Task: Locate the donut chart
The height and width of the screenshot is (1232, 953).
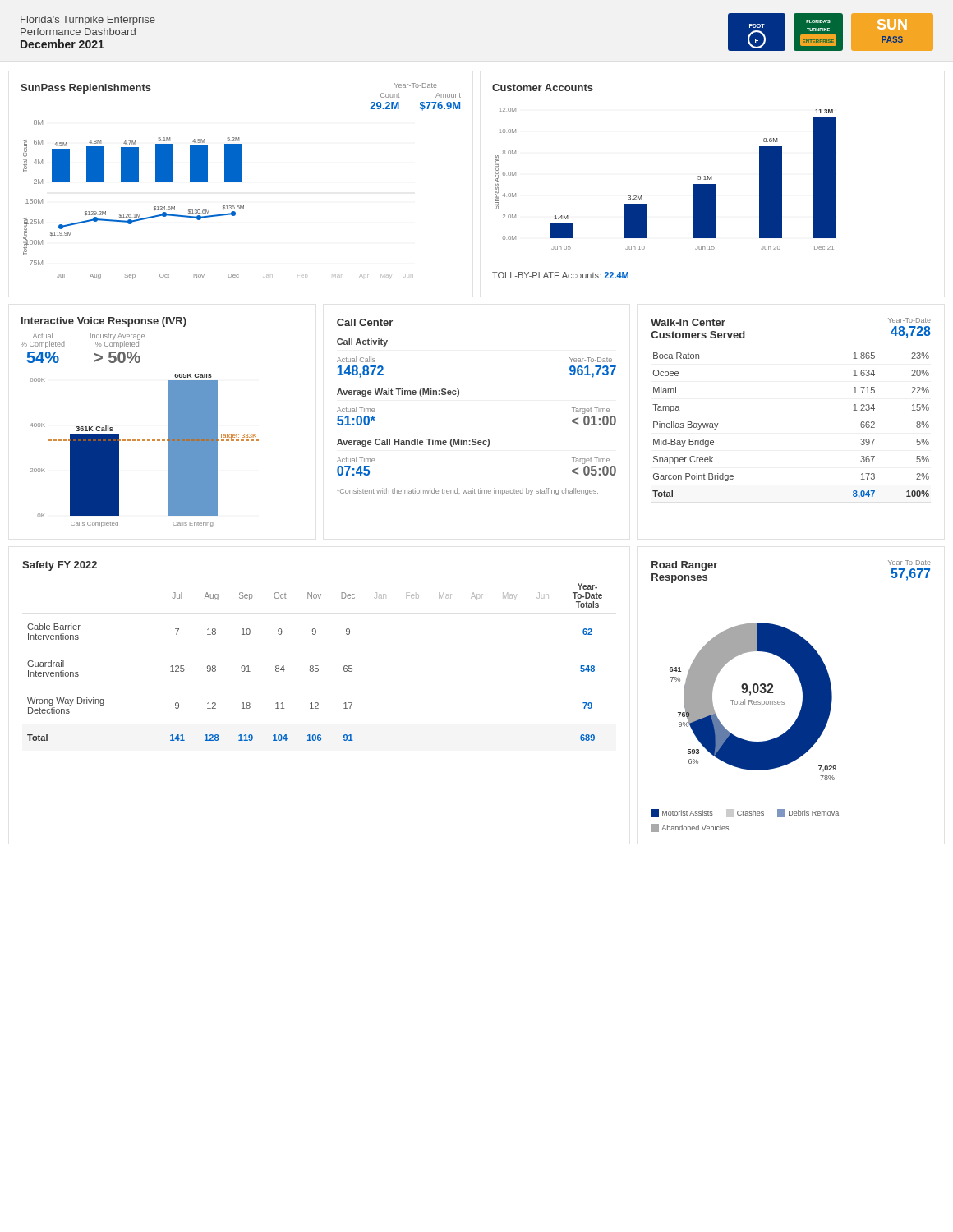Action: 791,711
